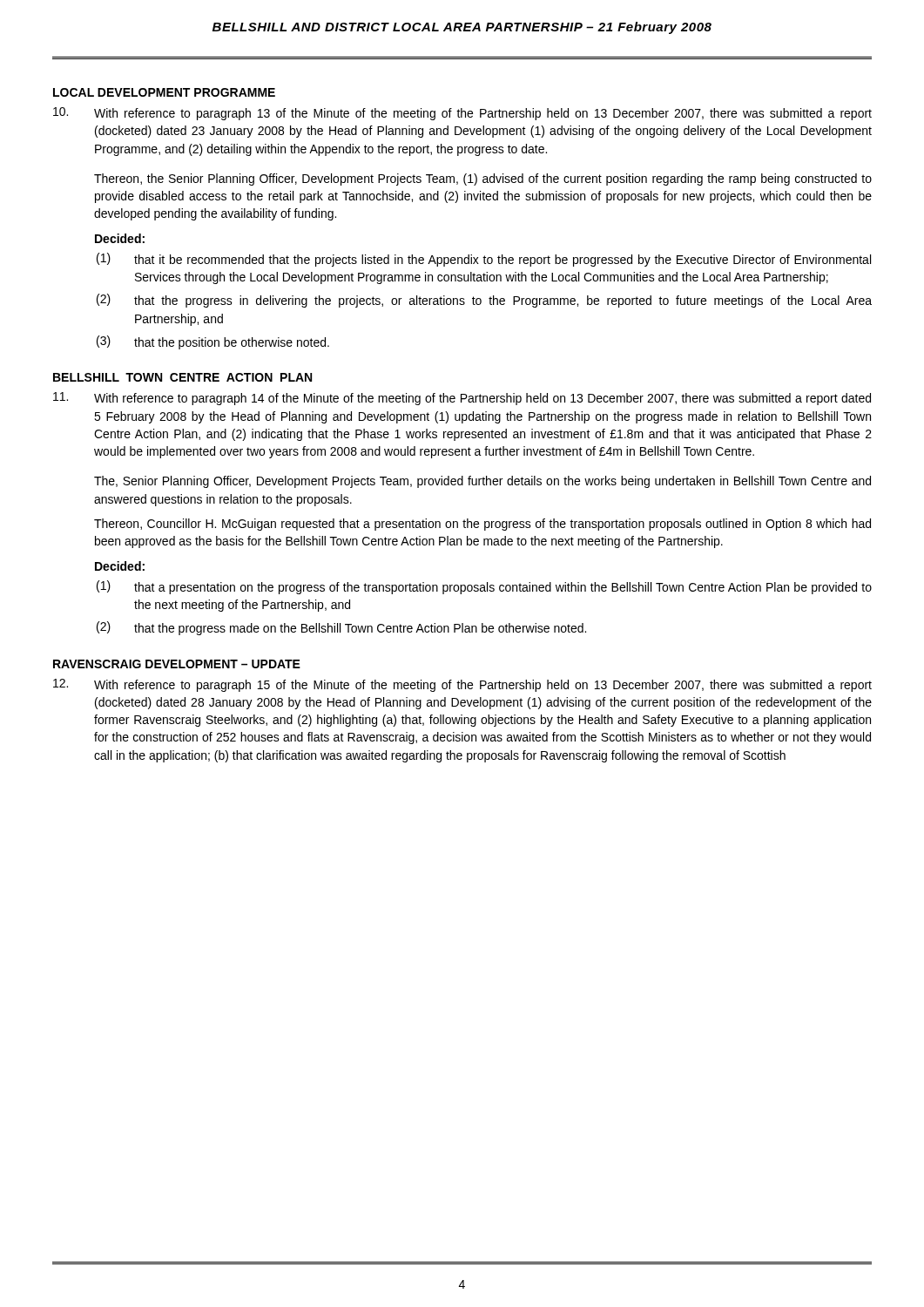Click the passage that begins "Thereon, Councillor H. McGuigan requested that"
924x1307 pixels.
tap(483, 533)
